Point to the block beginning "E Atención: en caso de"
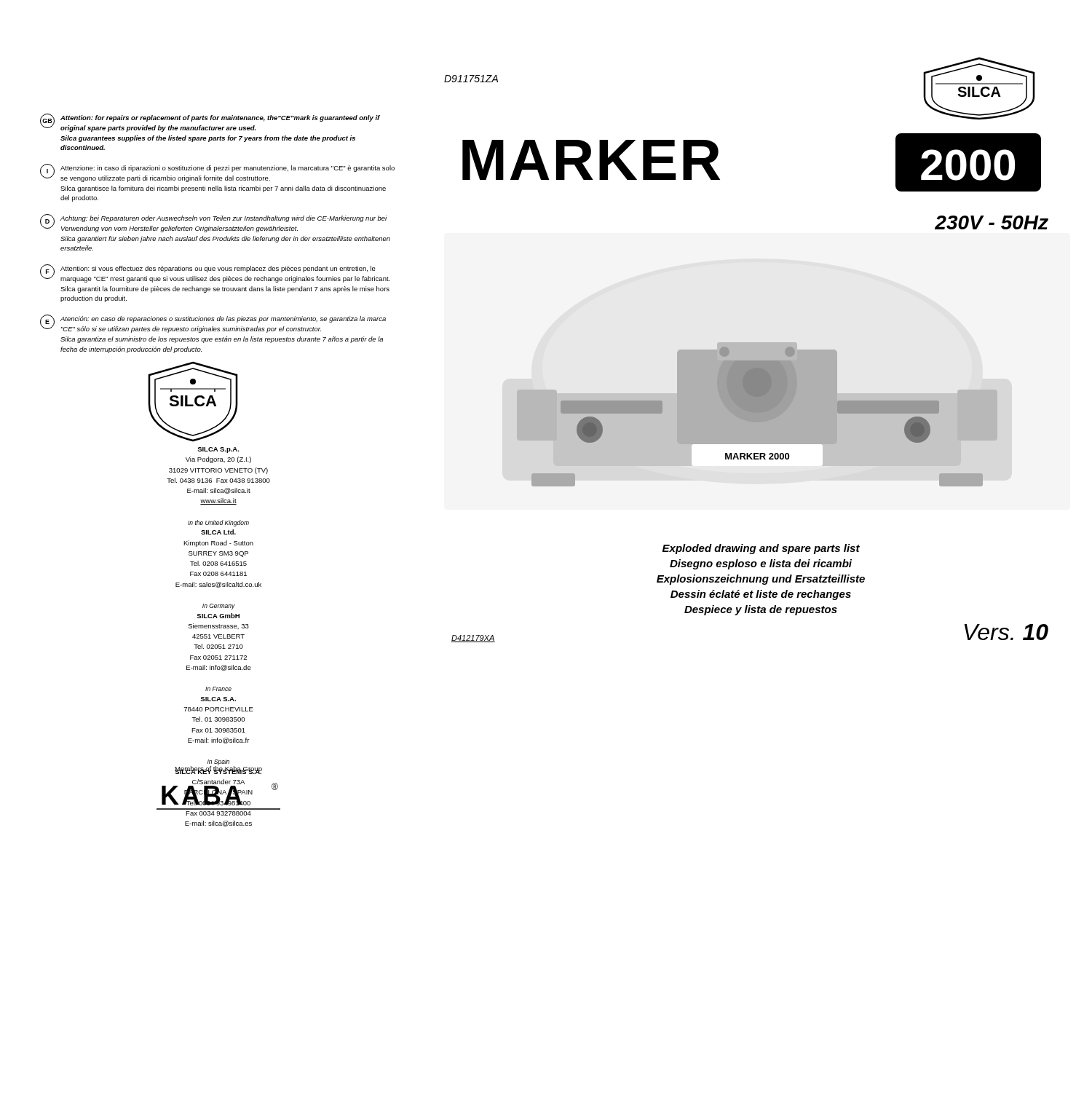 [218, 334]
